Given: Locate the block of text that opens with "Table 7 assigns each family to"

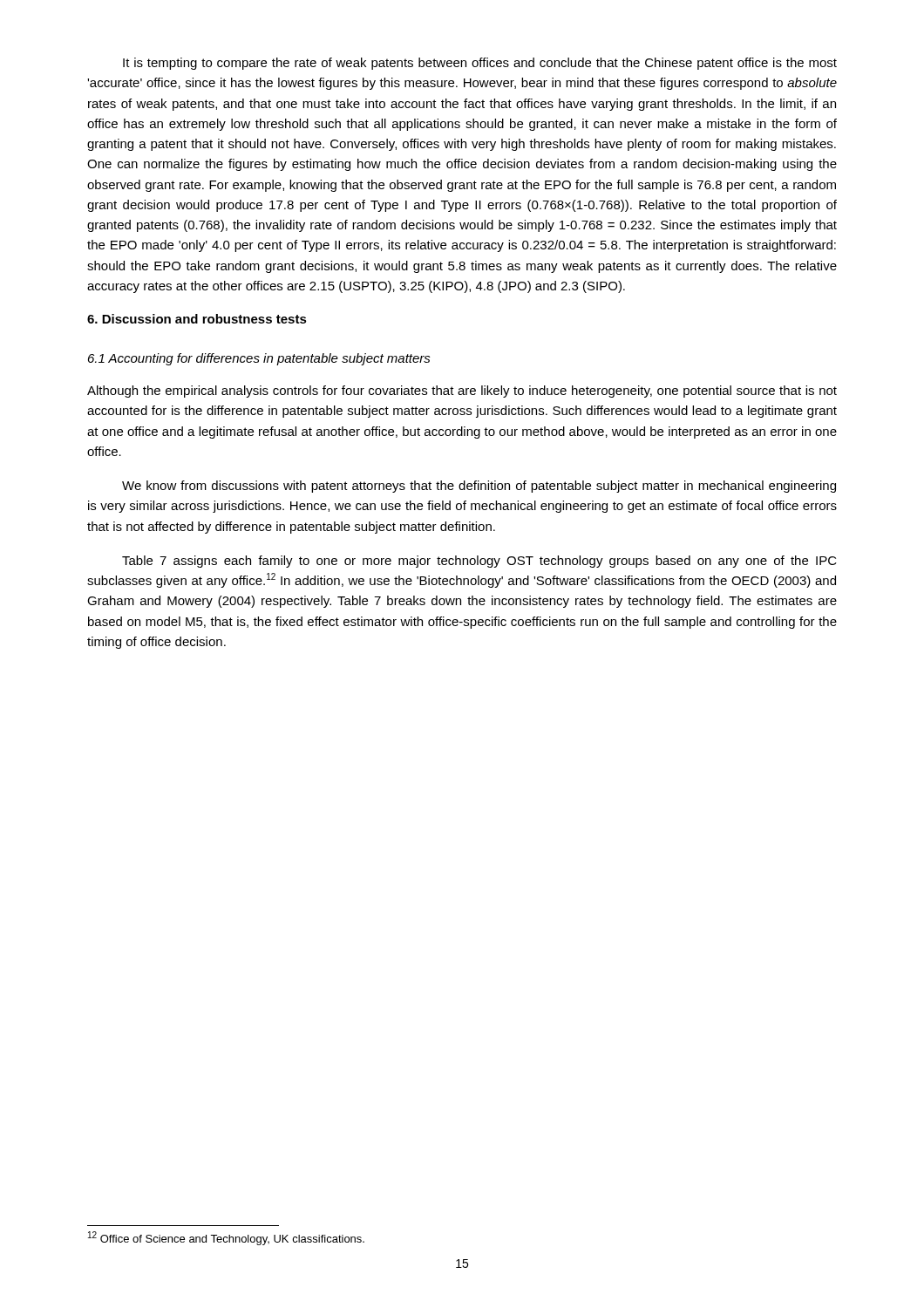Looking at the screenshot, I should (x=462, y=601).
